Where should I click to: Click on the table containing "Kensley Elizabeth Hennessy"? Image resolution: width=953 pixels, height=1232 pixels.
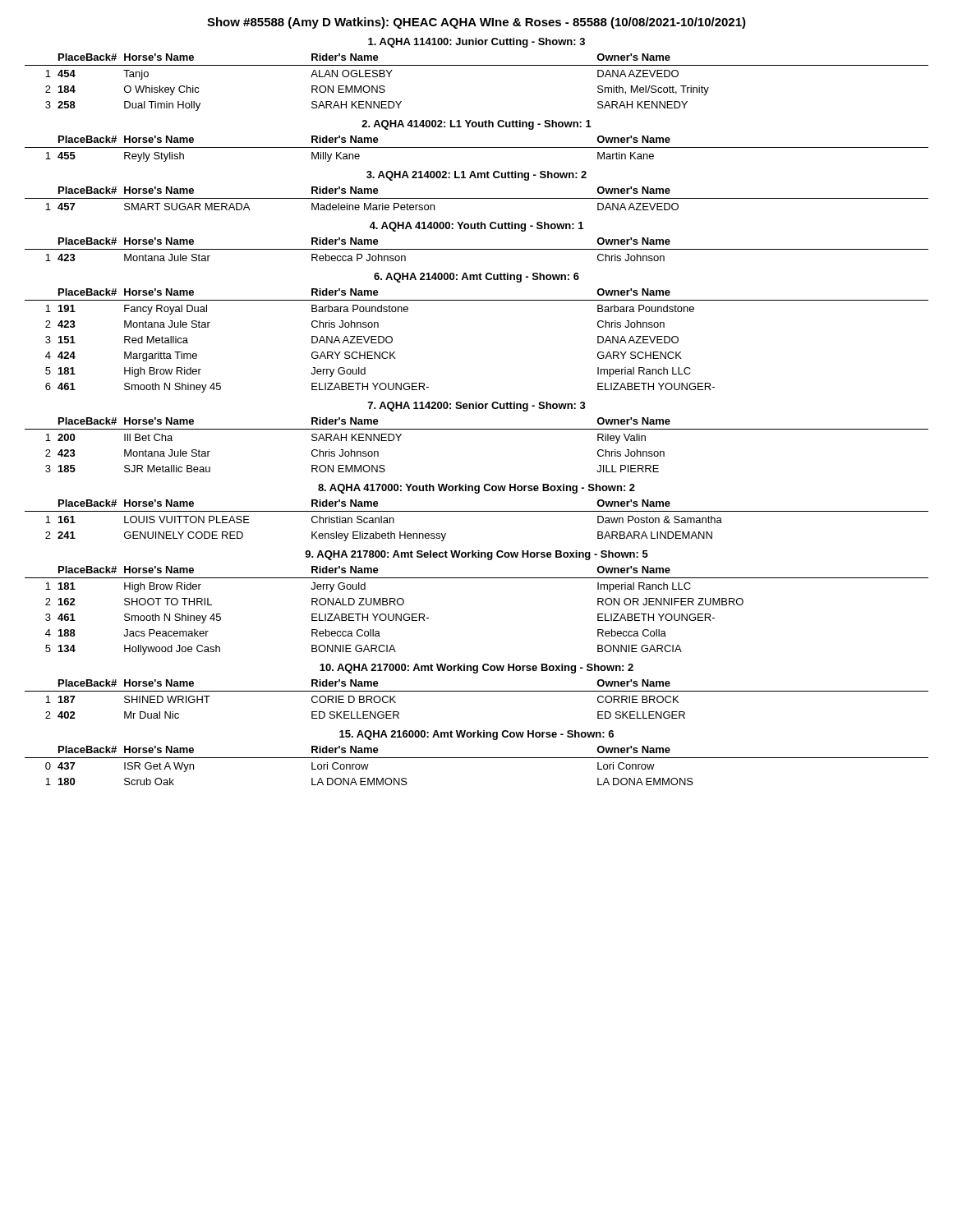[476, 519]
